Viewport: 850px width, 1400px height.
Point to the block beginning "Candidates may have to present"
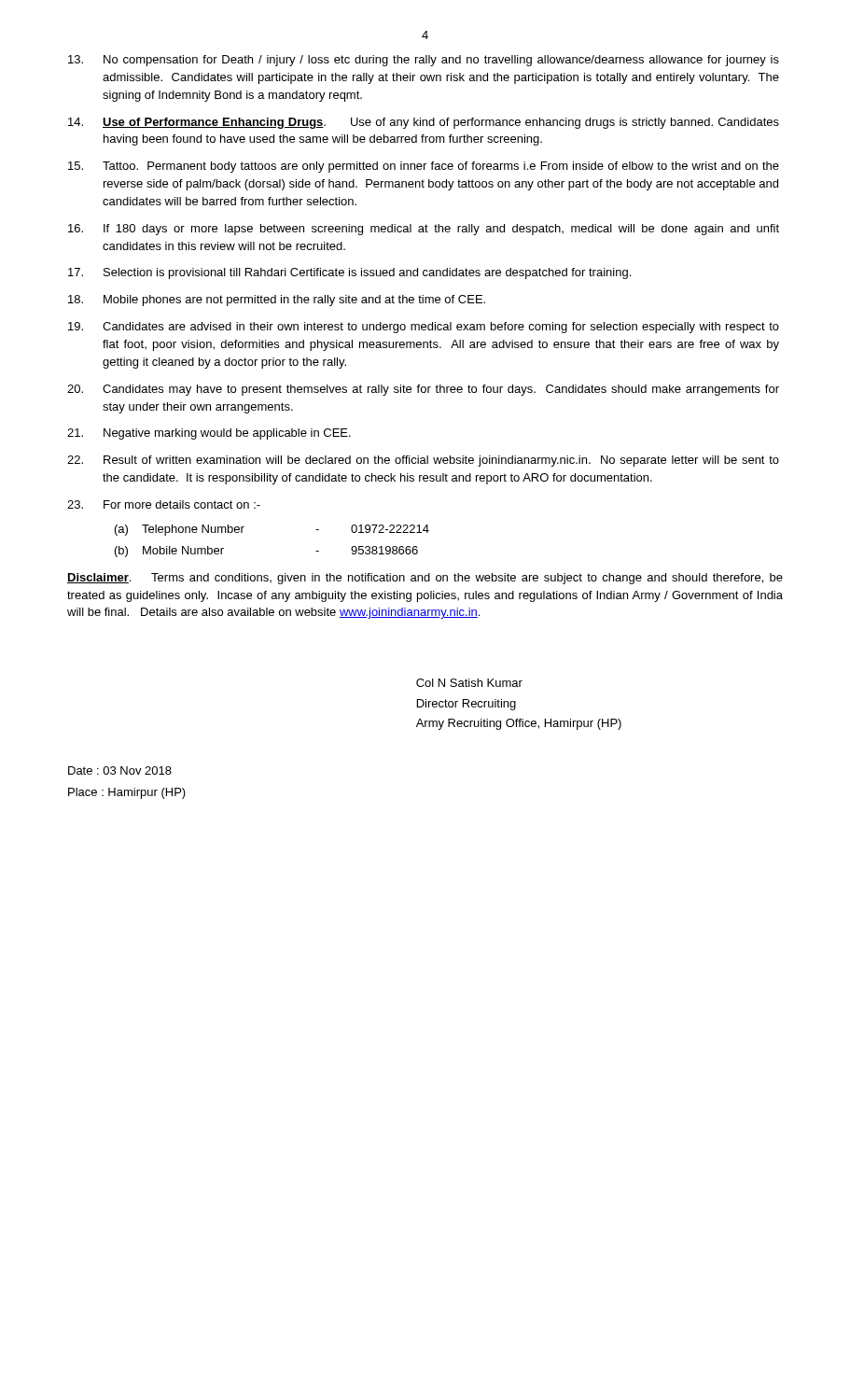pos(423,398)
